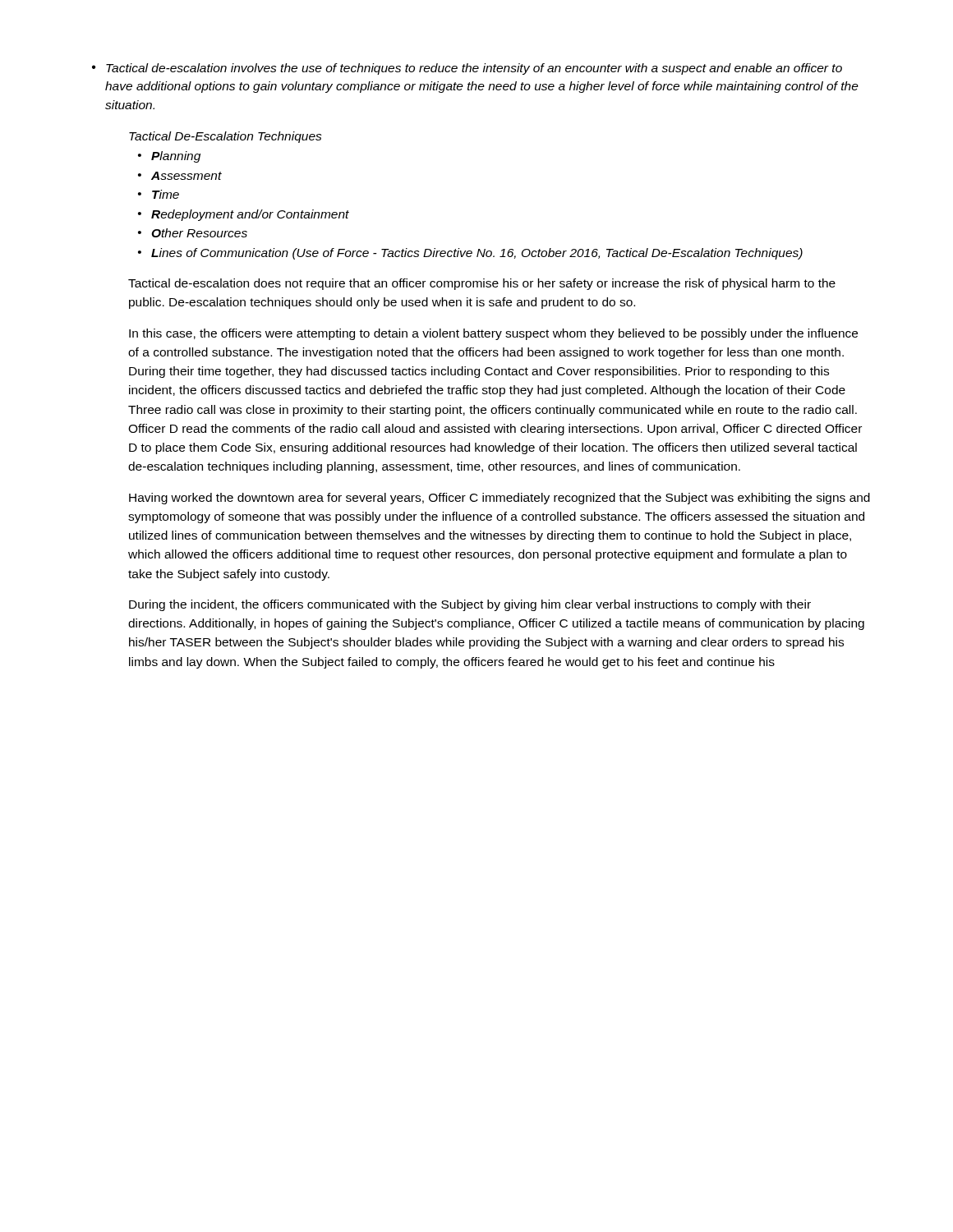Point to the block beginning "During the incident,"
The height and width of the screenshot is (1232, 953).
(497, 633)
